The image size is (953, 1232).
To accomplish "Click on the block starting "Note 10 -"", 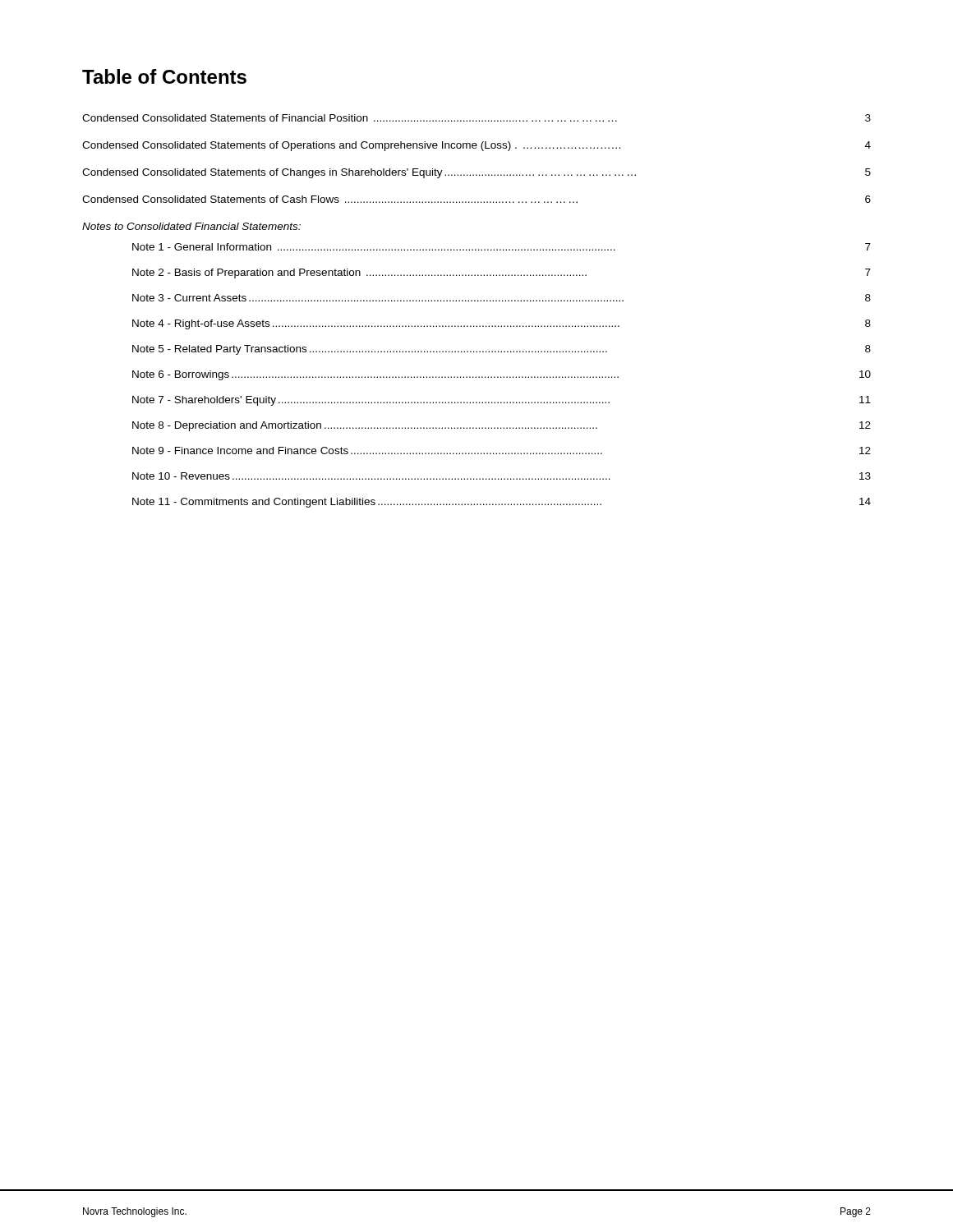I will pos(501,476).
